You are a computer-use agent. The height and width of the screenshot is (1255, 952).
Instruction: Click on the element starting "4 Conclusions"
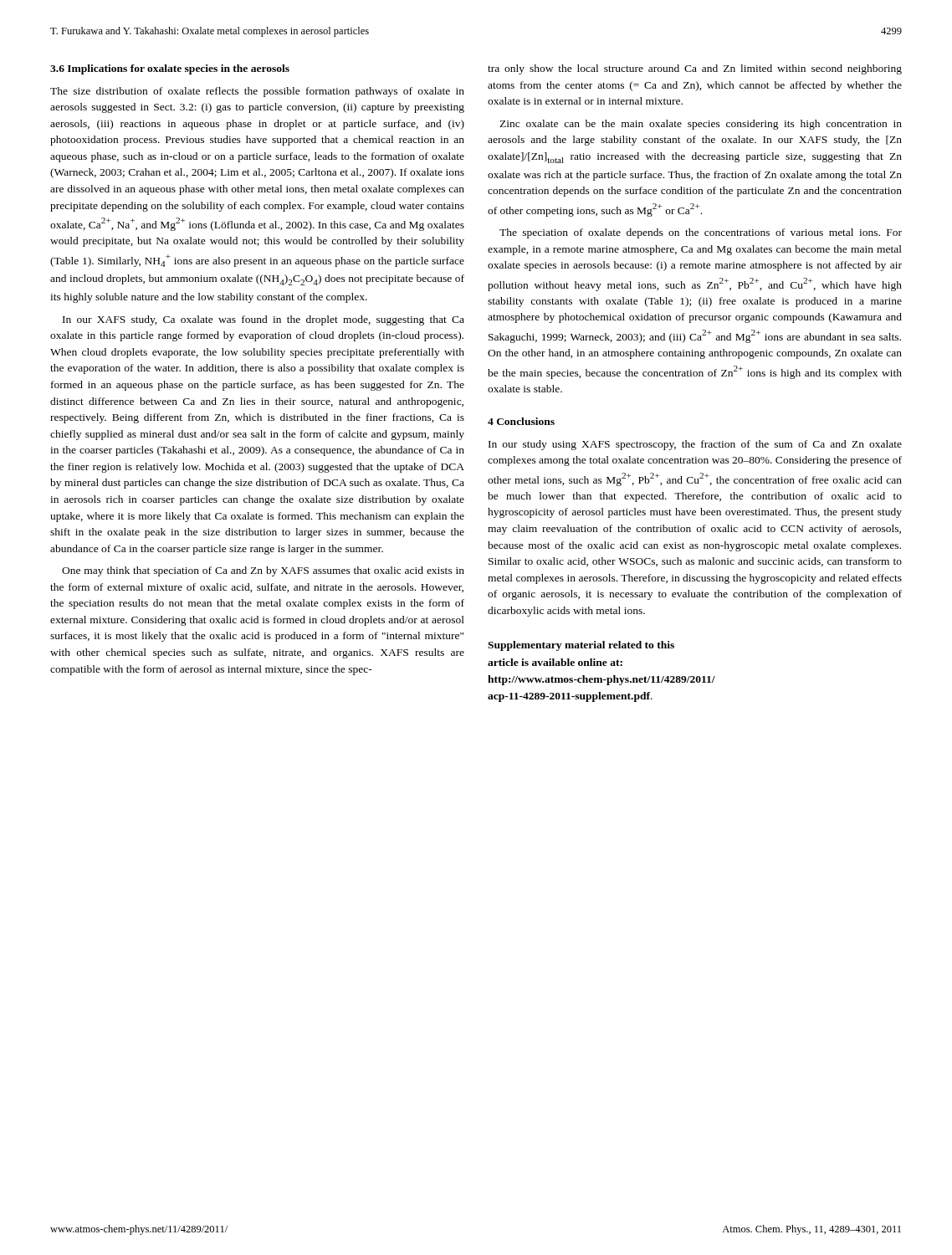[x=521, y=421]
